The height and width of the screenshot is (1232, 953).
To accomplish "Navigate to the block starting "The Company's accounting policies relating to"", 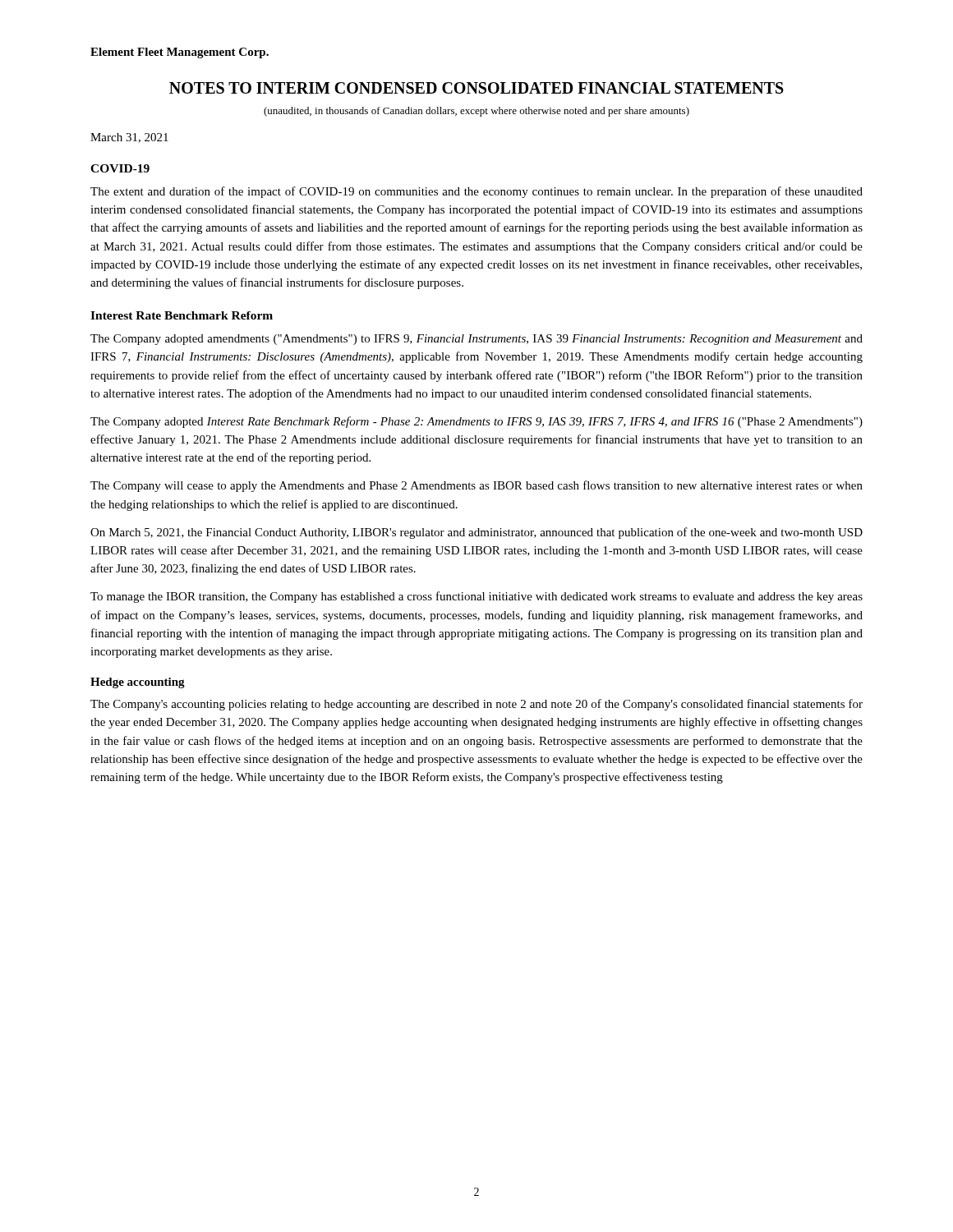I will (476, 740).
